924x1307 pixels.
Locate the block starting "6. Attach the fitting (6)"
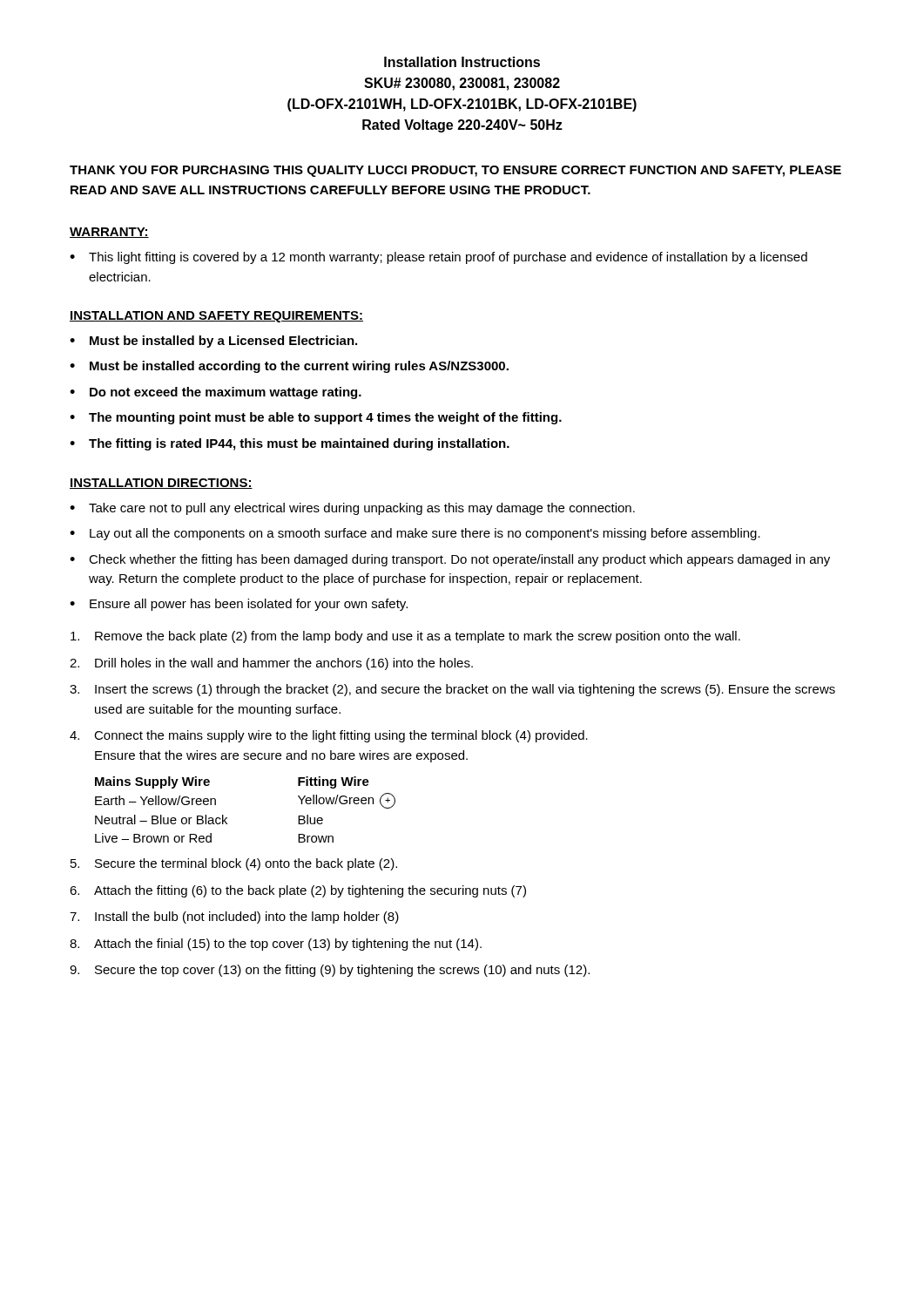point(462,890)
